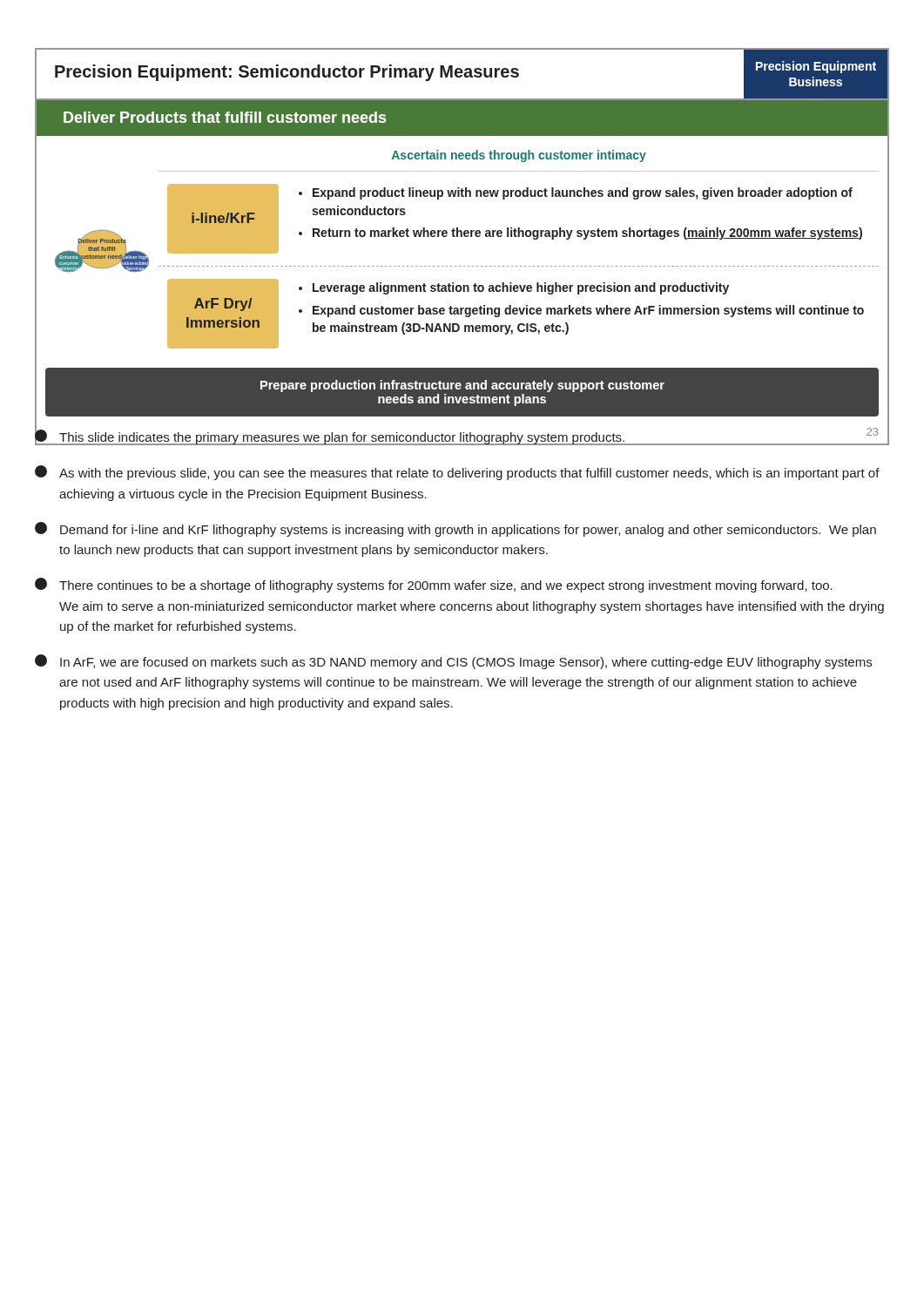Click the passage that begins "There continues to be a shortage of lithography"
This screenshot has height=1307, width=924.
tap(462, 606)
